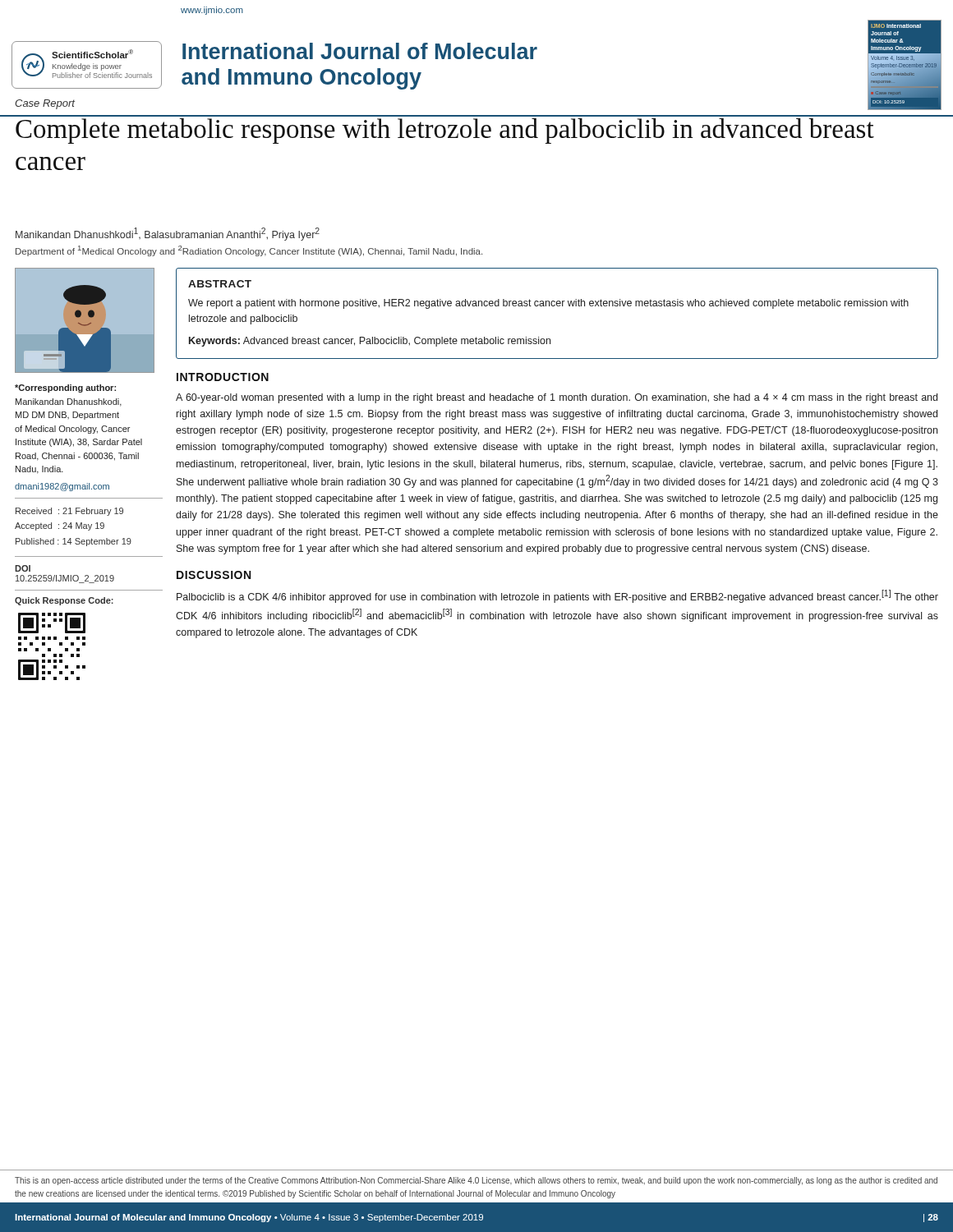Select the photo
The image size is (953, 1232).
click(85, 320)
